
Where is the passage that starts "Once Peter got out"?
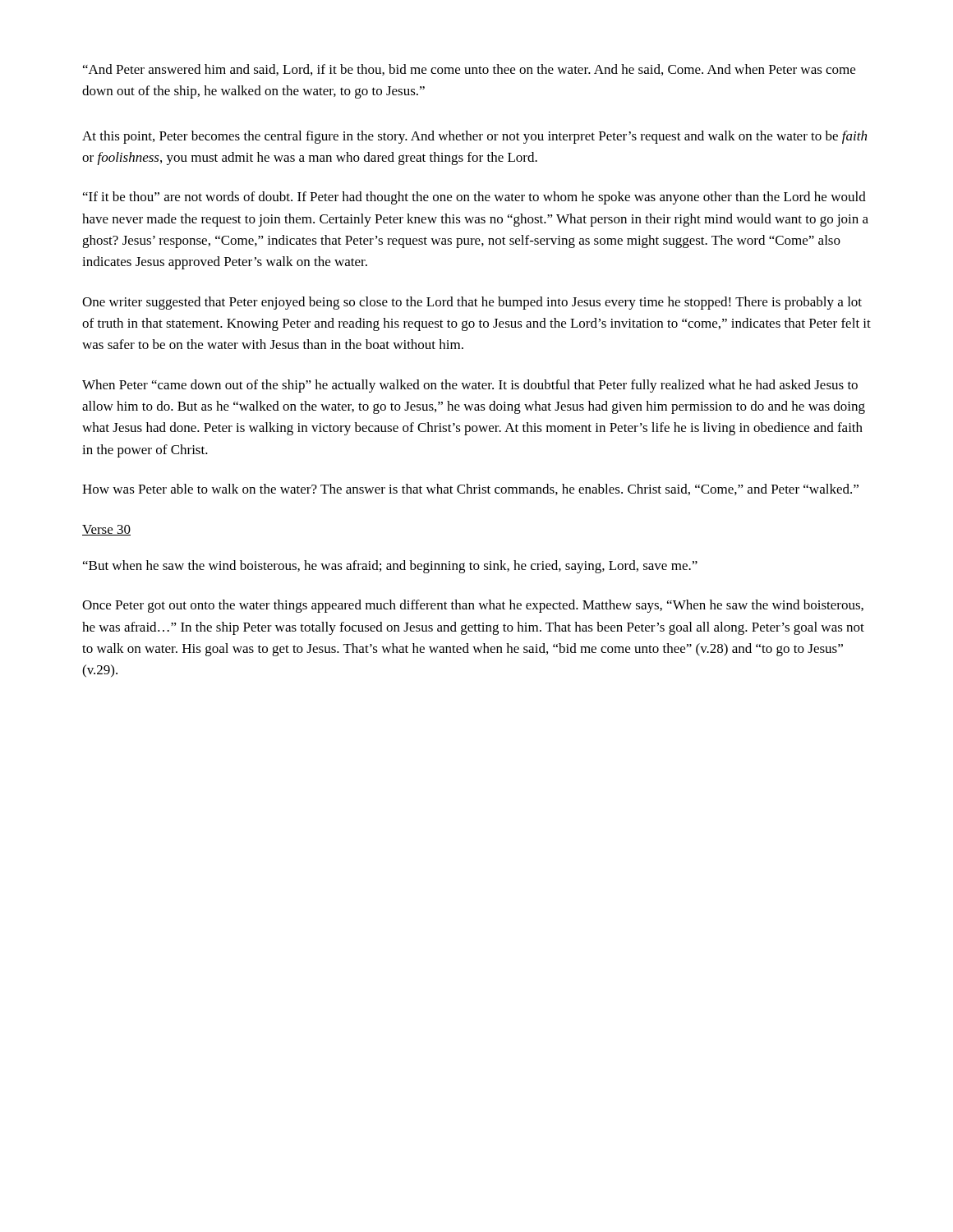pos(473,637)
